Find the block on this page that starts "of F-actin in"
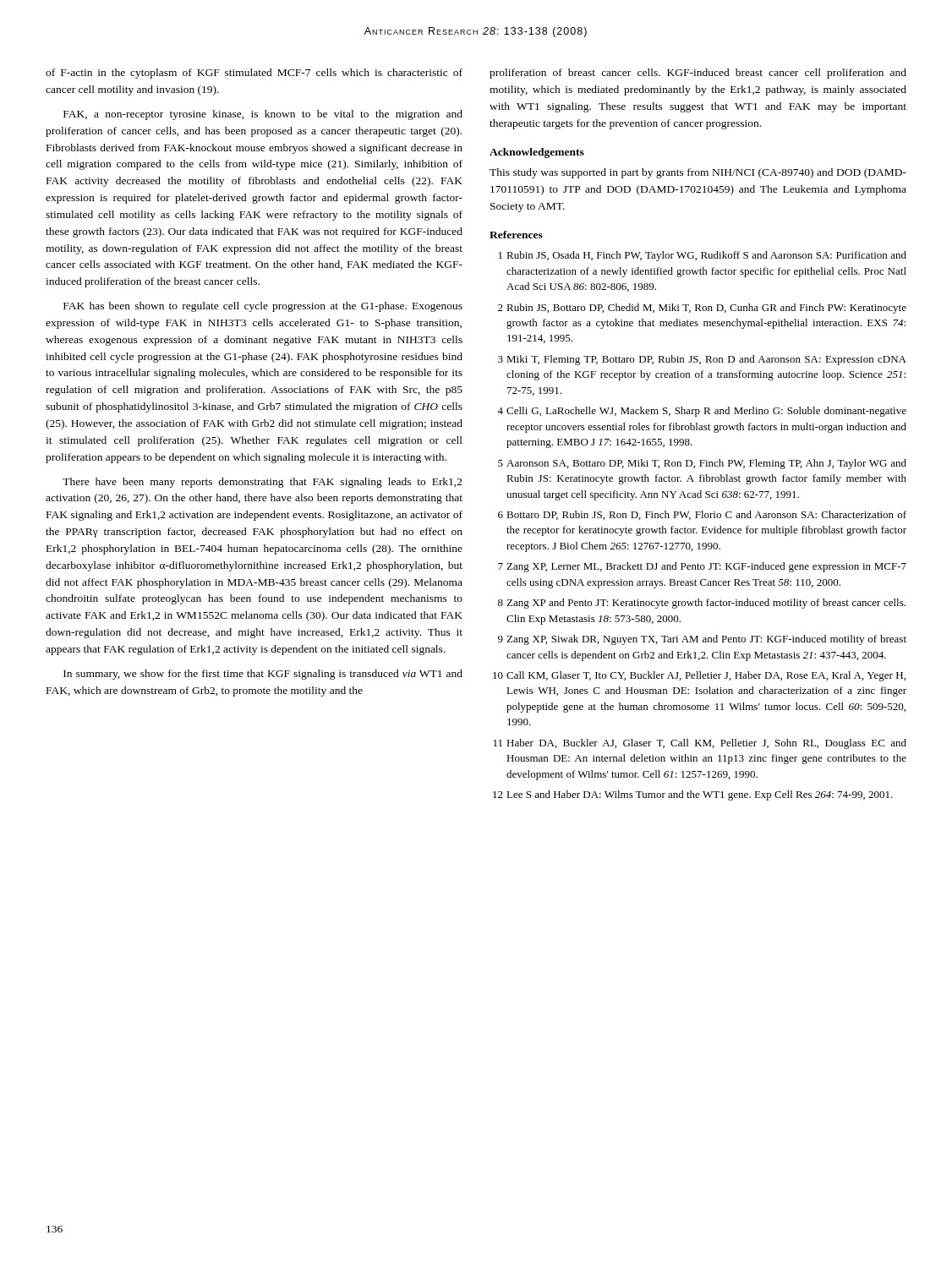This screenshot has height=1268, width=952. (x=254, y=81)
